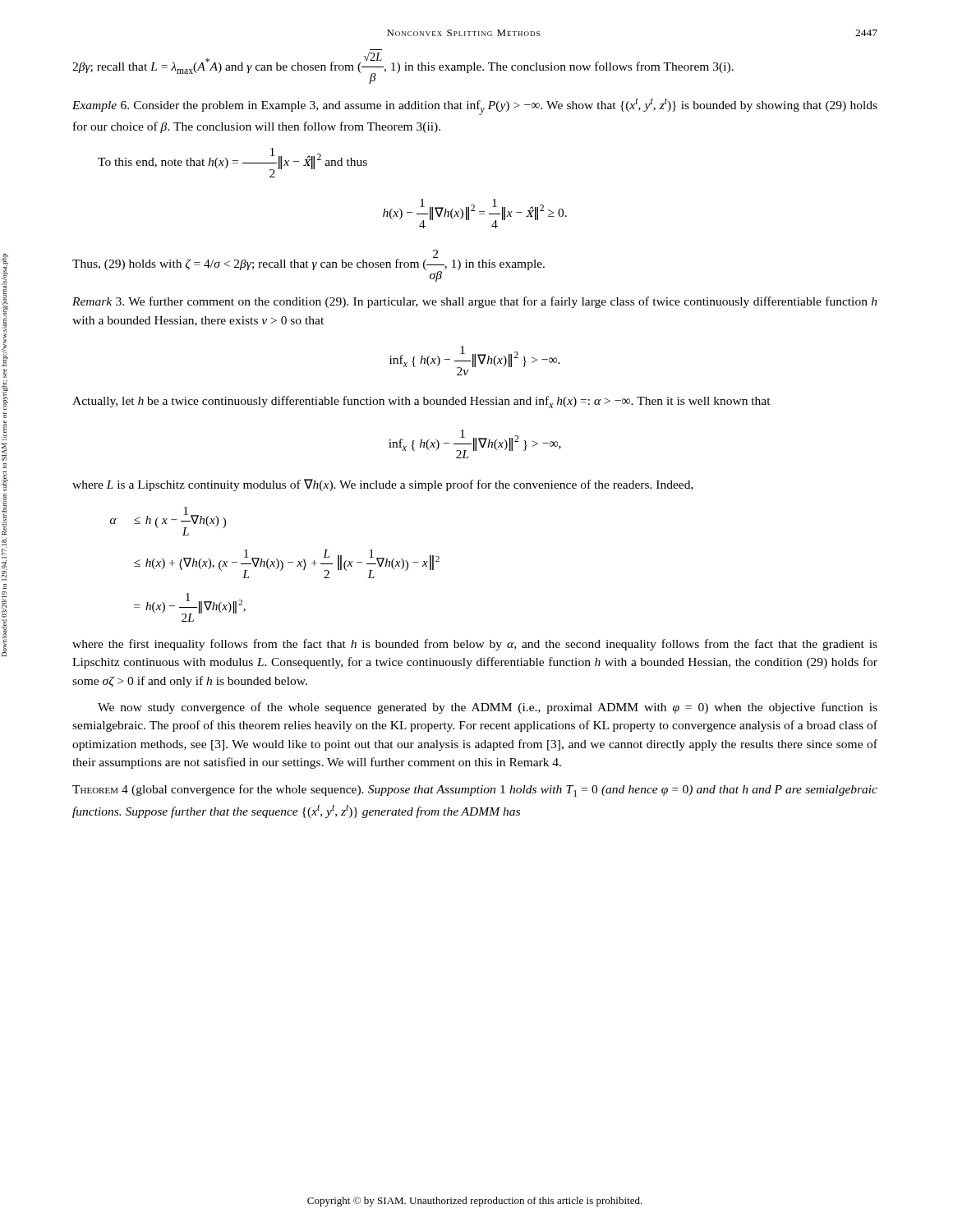
Task: Point to the element starting "where the first inequality follows from the fact"
Action: coord(475,662)
